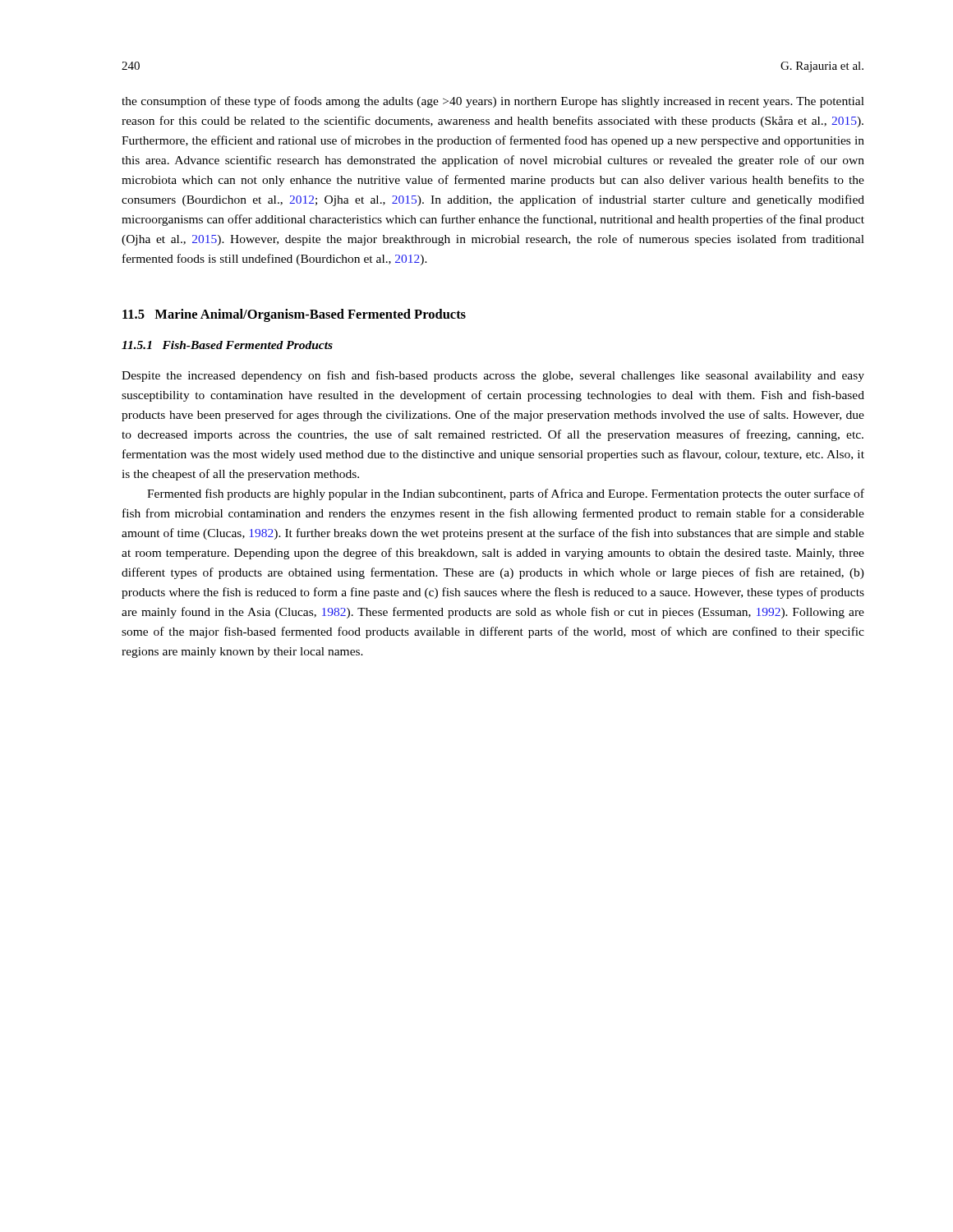Find the text block with the text "the consumption of"
Image resolution: width=953 pixels, height=1232 pixels.
493,180
